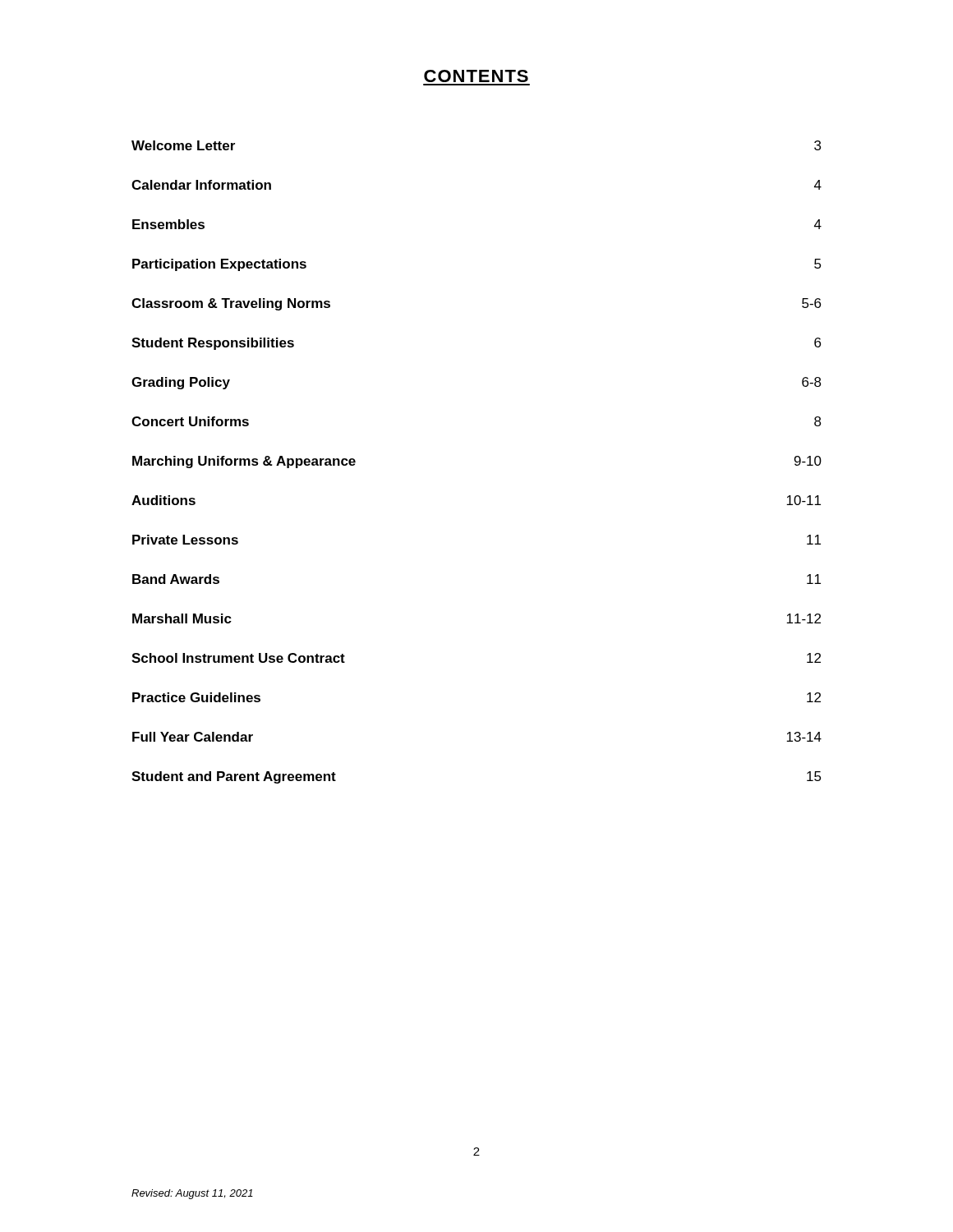Find the region starting "School Instrument Use"
The image size is (953, 1232).
[237, 657]
